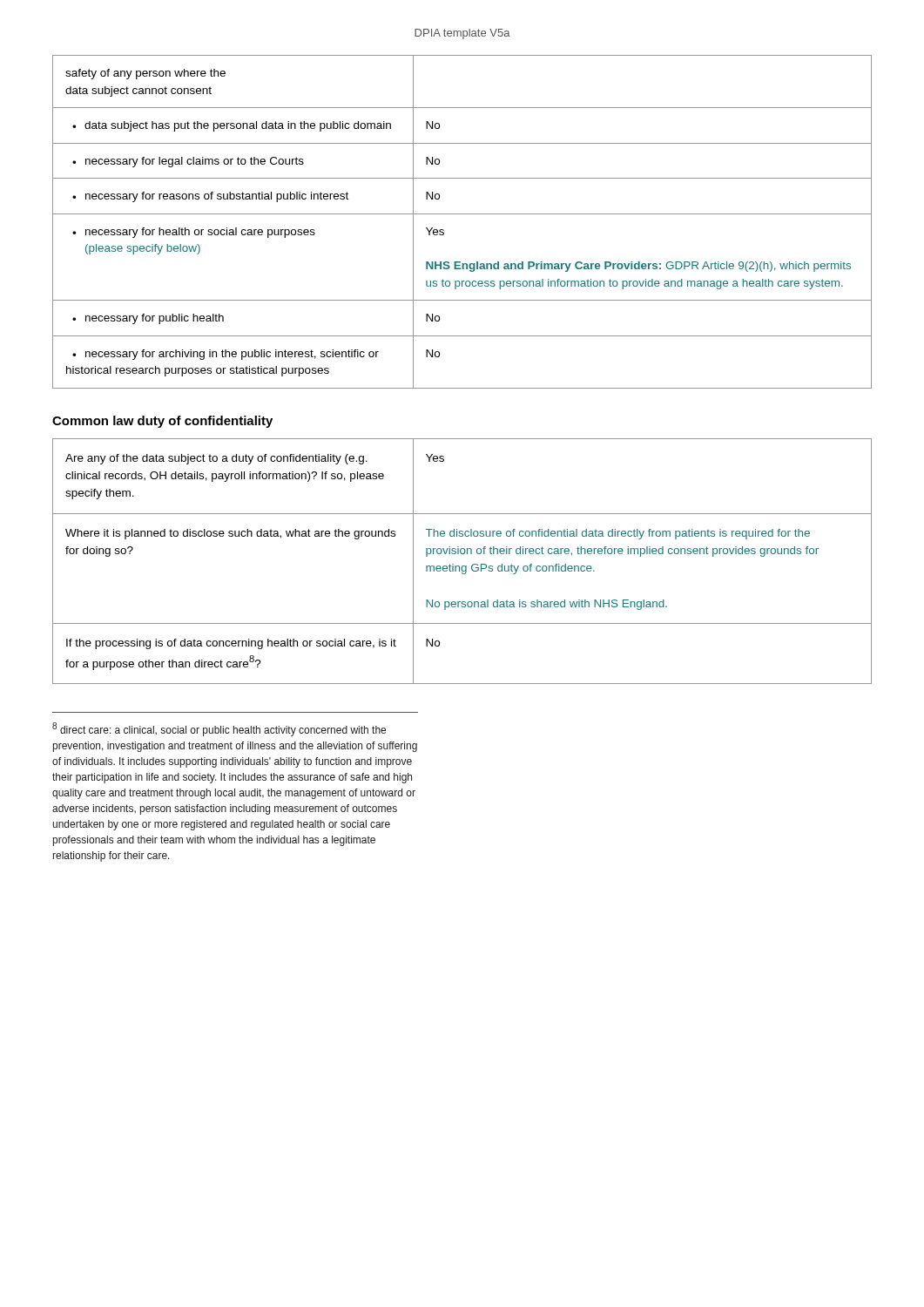Image resolution: width=924 pixels, height=1307 pixels.
Task: Click on the passage starting "Common law duty of confidentiality"
Action: point(163,420)
